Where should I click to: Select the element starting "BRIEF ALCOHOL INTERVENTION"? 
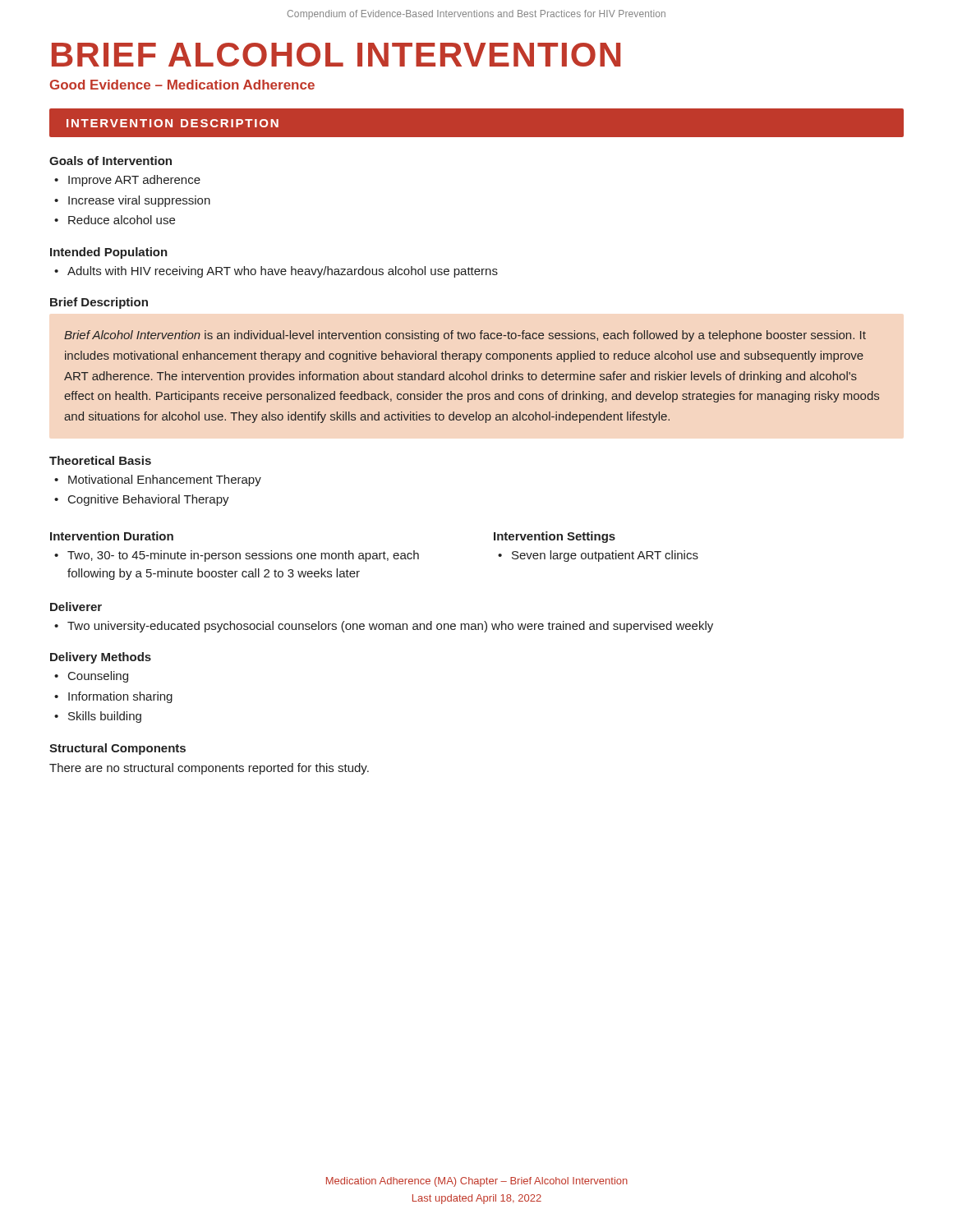pyautogui.click(x=337, y=55)
